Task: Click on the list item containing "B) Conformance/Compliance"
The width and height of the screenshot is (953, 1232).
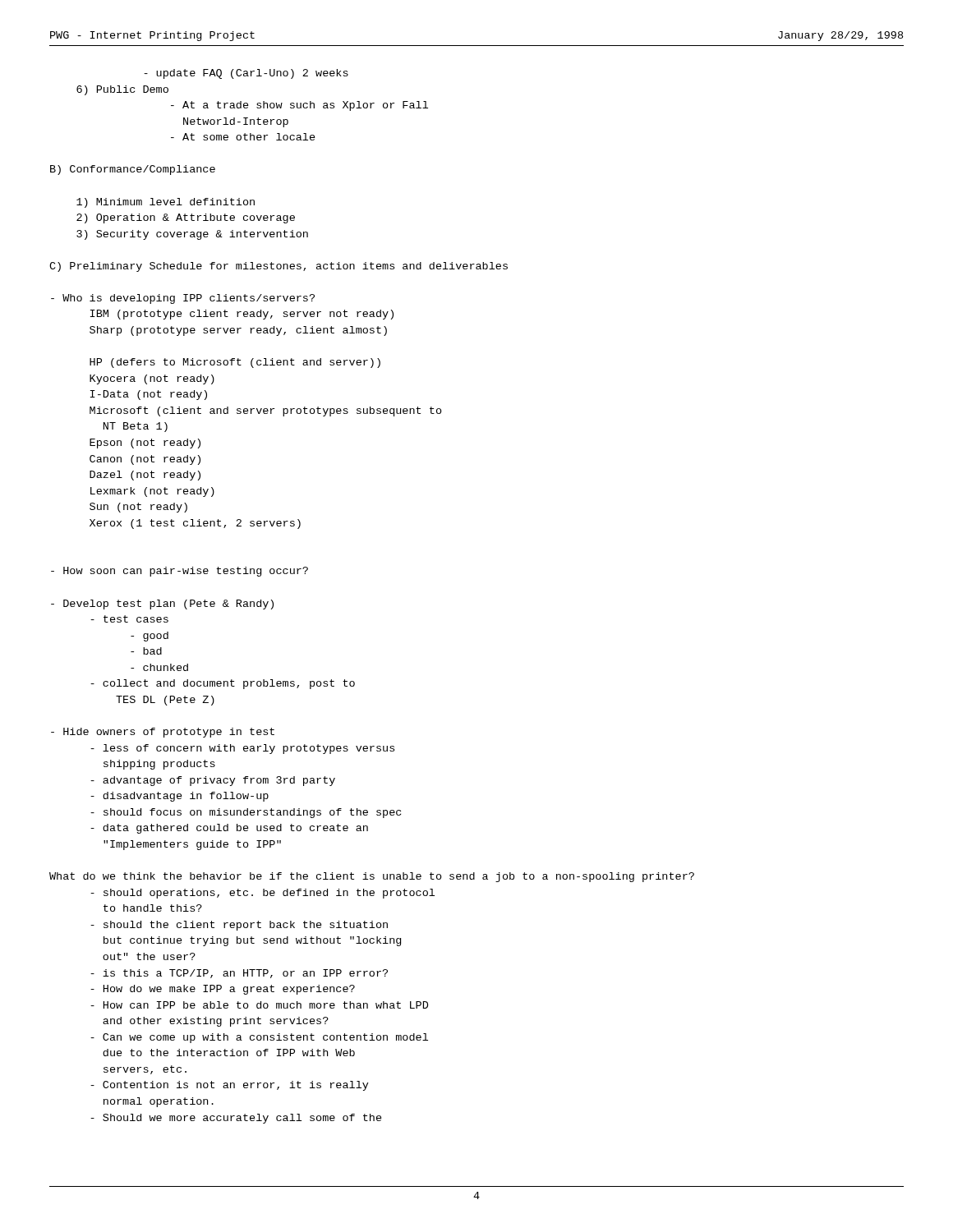Action: pyautogui.click(x=132, y=170)
